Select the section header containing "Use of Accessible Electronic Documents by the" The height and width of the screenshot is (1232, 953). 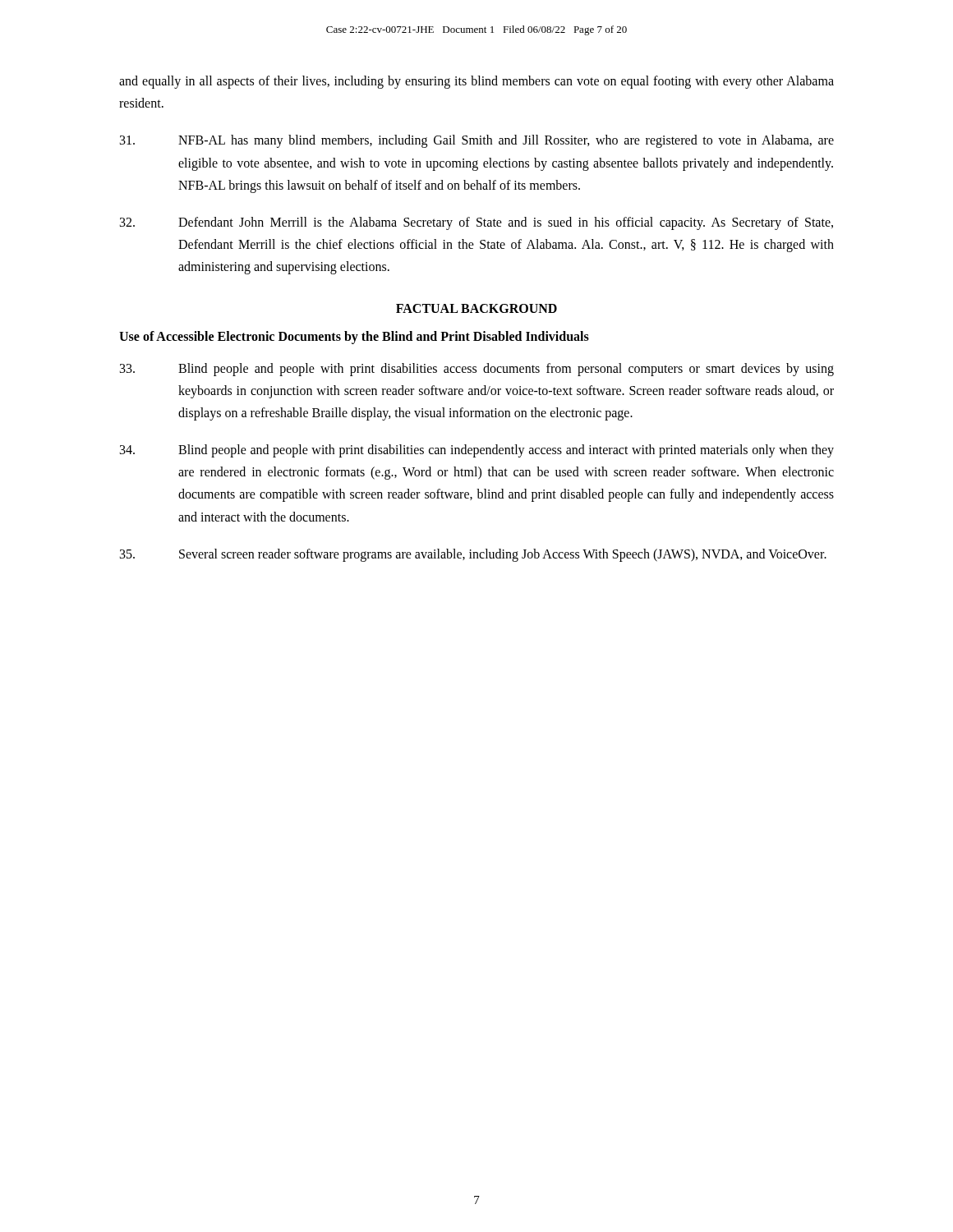354,336
